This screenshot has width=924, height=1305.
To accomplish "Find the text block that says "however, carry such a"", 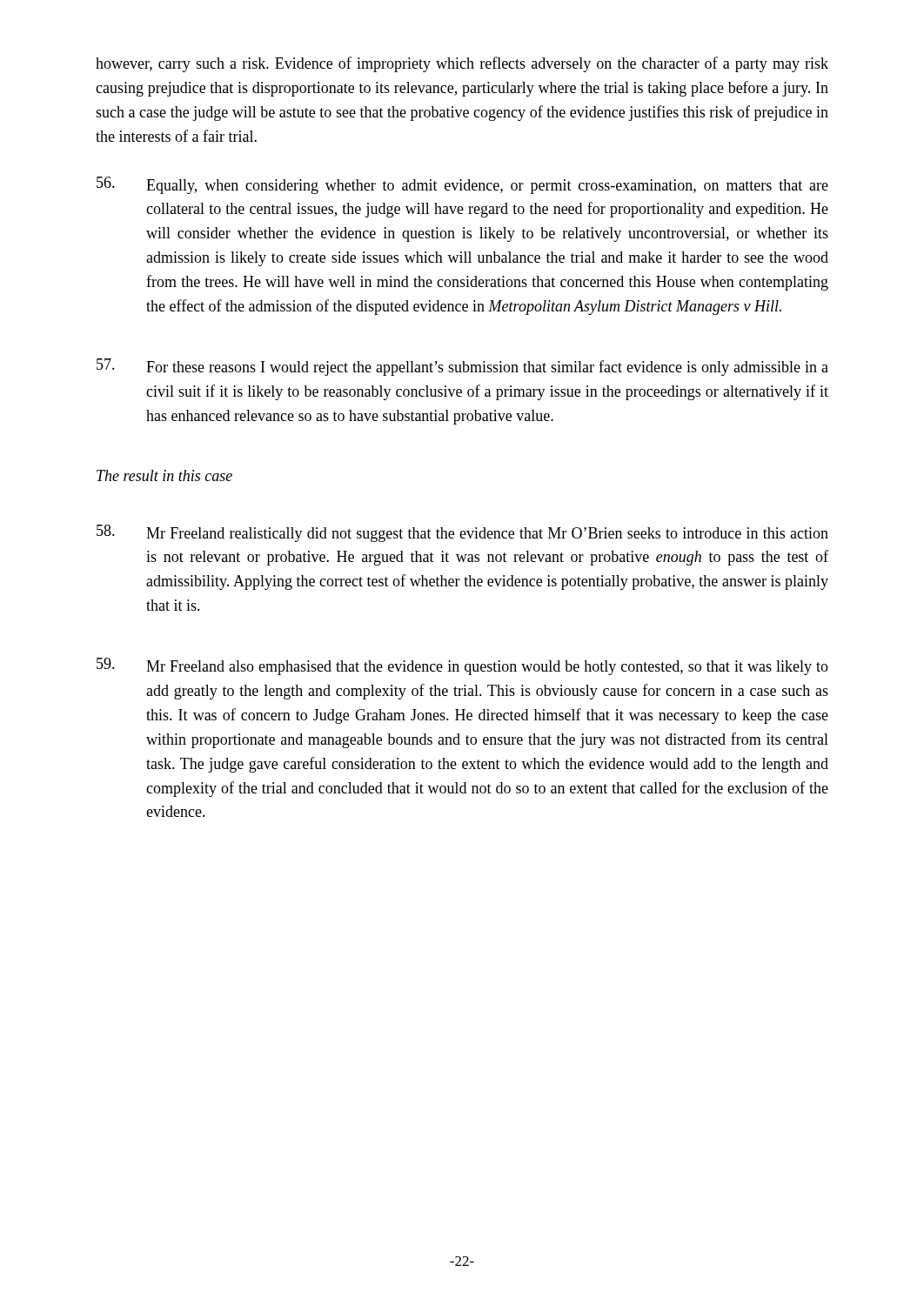I will (x=462, y=100).
